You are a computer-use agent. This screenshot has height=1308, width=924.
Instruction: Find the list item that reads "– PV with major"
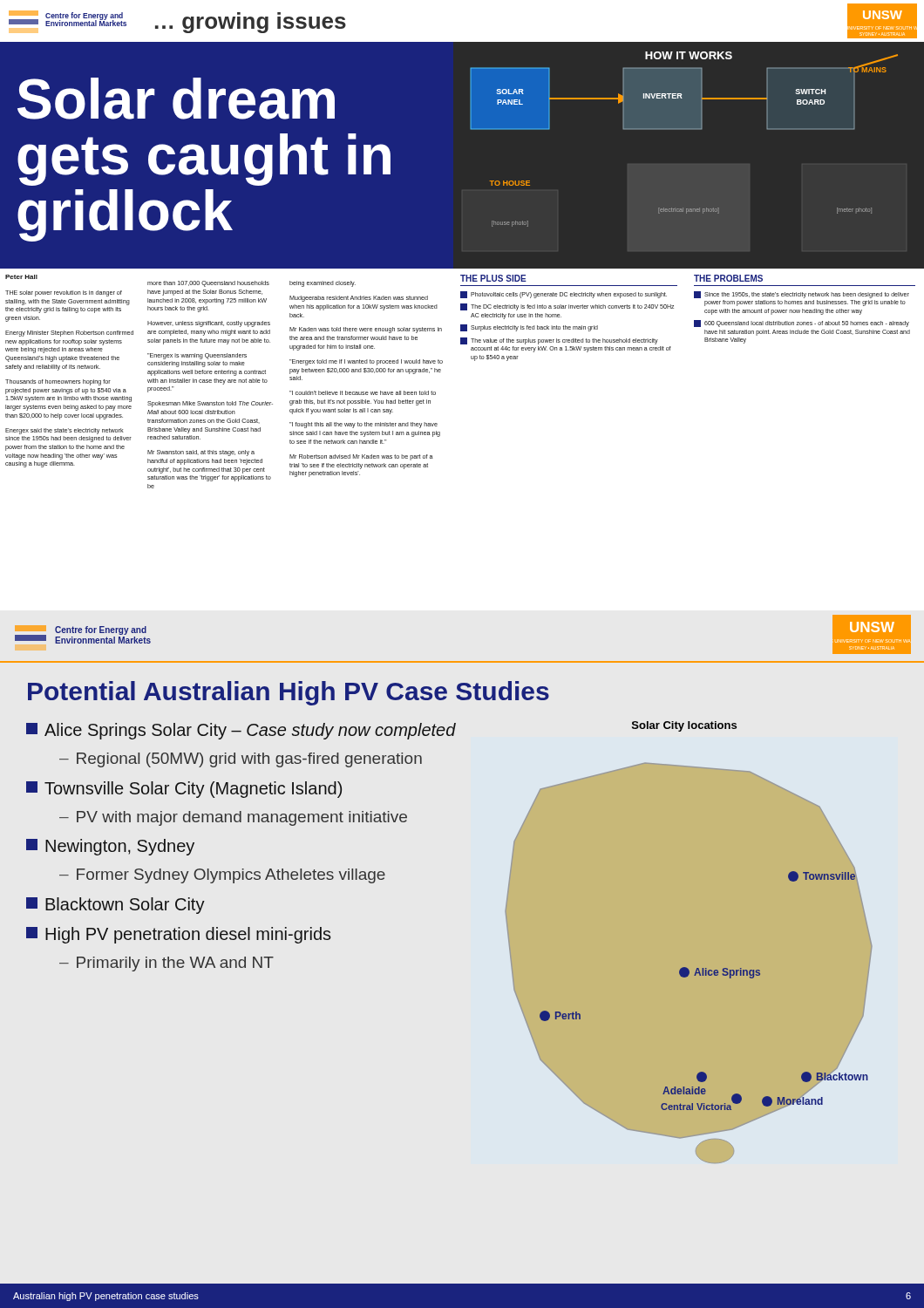coord(234,817)
